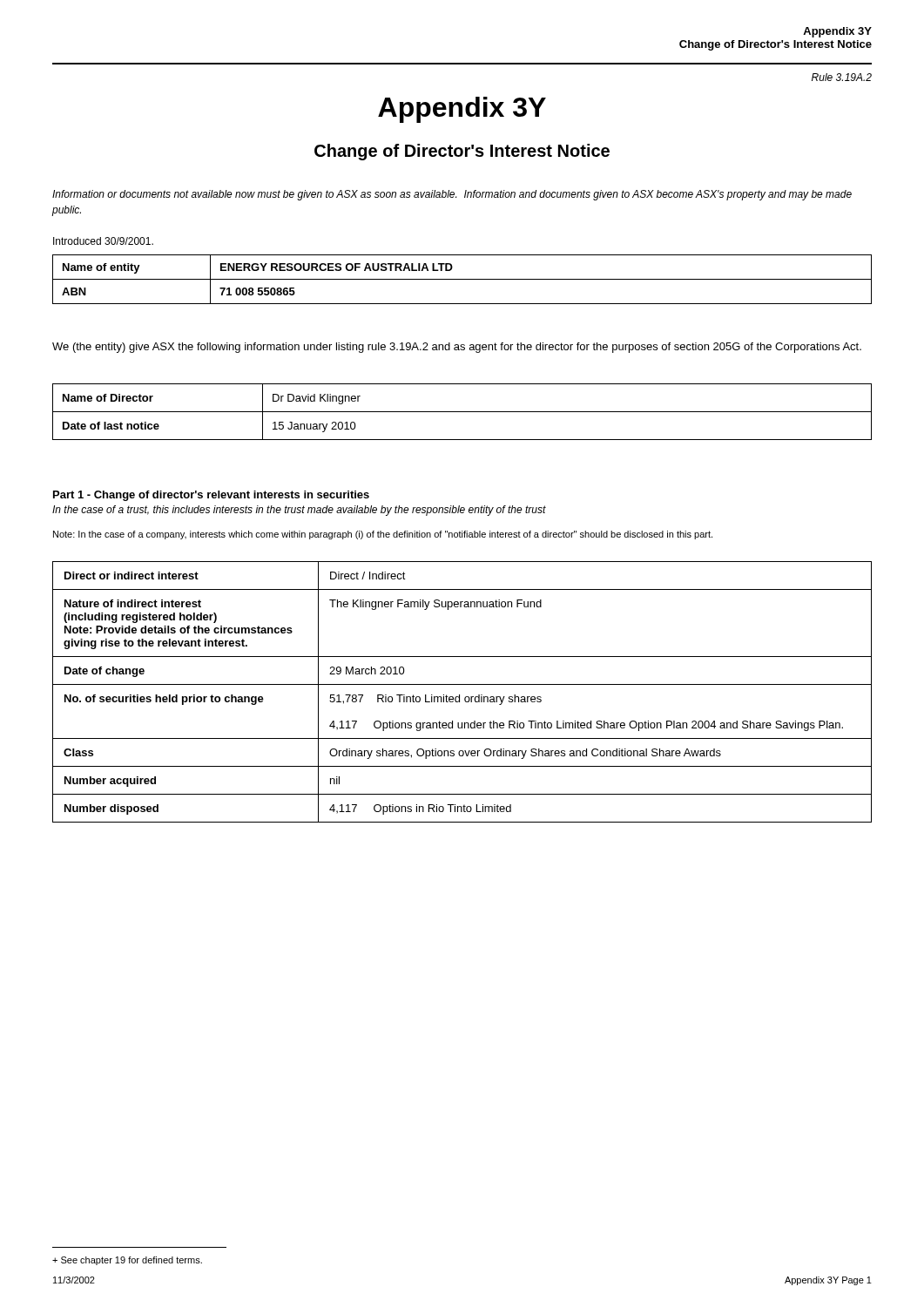Locate the text block with the text "We (the entity) give ASX"
This screenshot has width=924, height=1307.
coord(457,346)
